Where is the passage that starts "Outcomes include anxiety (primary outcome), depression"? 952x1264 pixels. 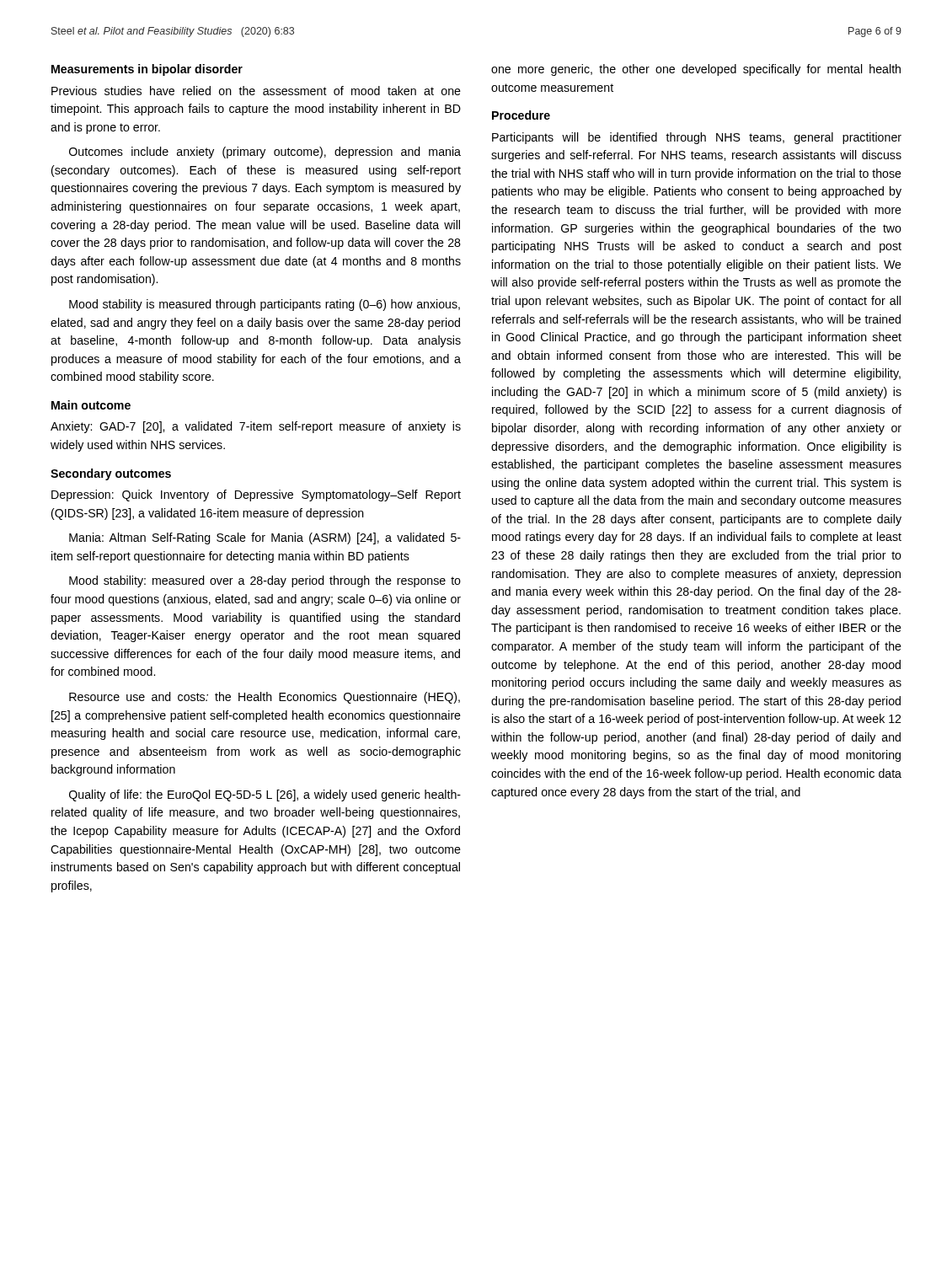click(256, 216)
